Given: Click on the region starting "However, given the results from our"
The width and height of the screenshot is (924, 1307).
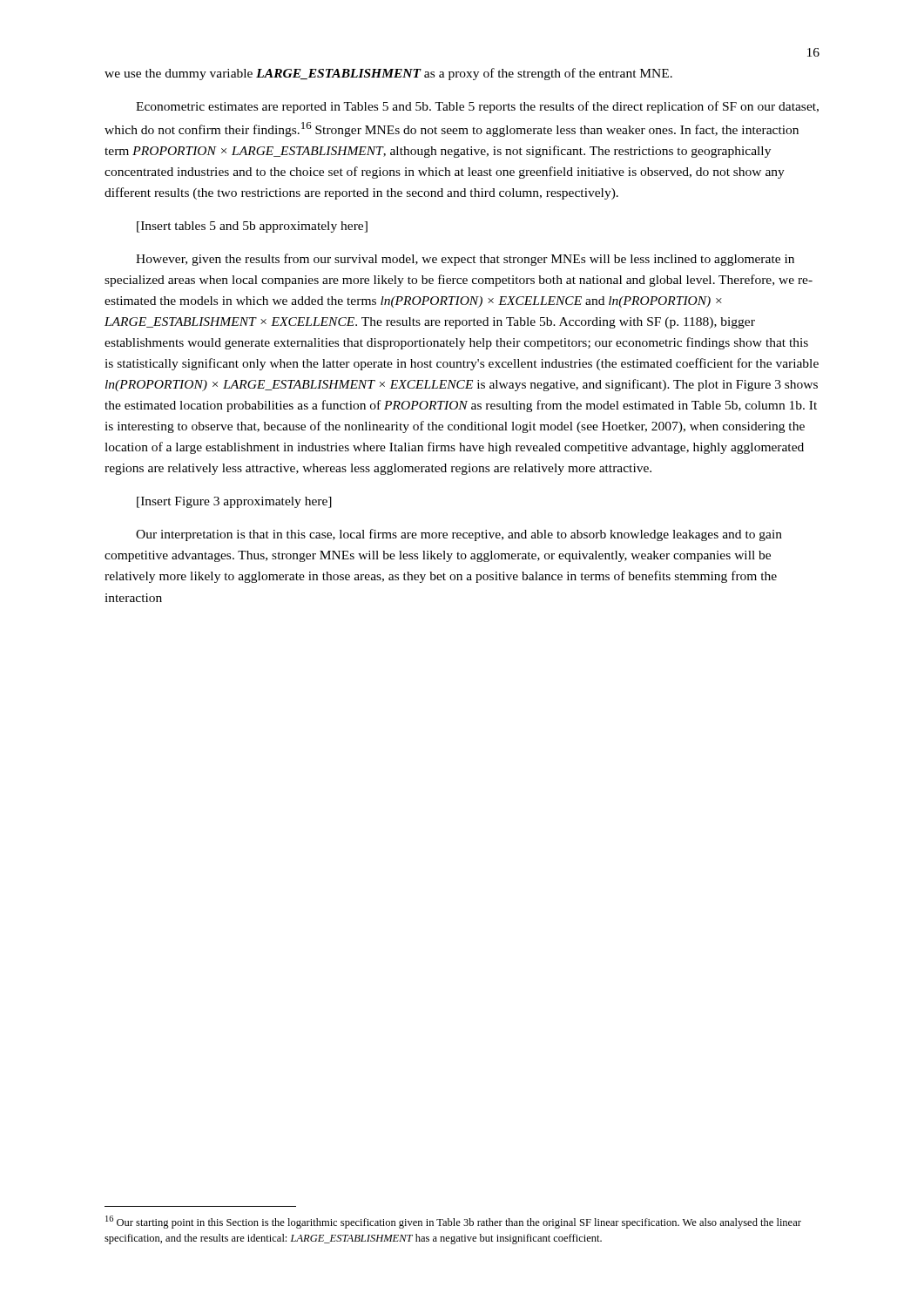Looking at the screenshot, I should (462, 364).
